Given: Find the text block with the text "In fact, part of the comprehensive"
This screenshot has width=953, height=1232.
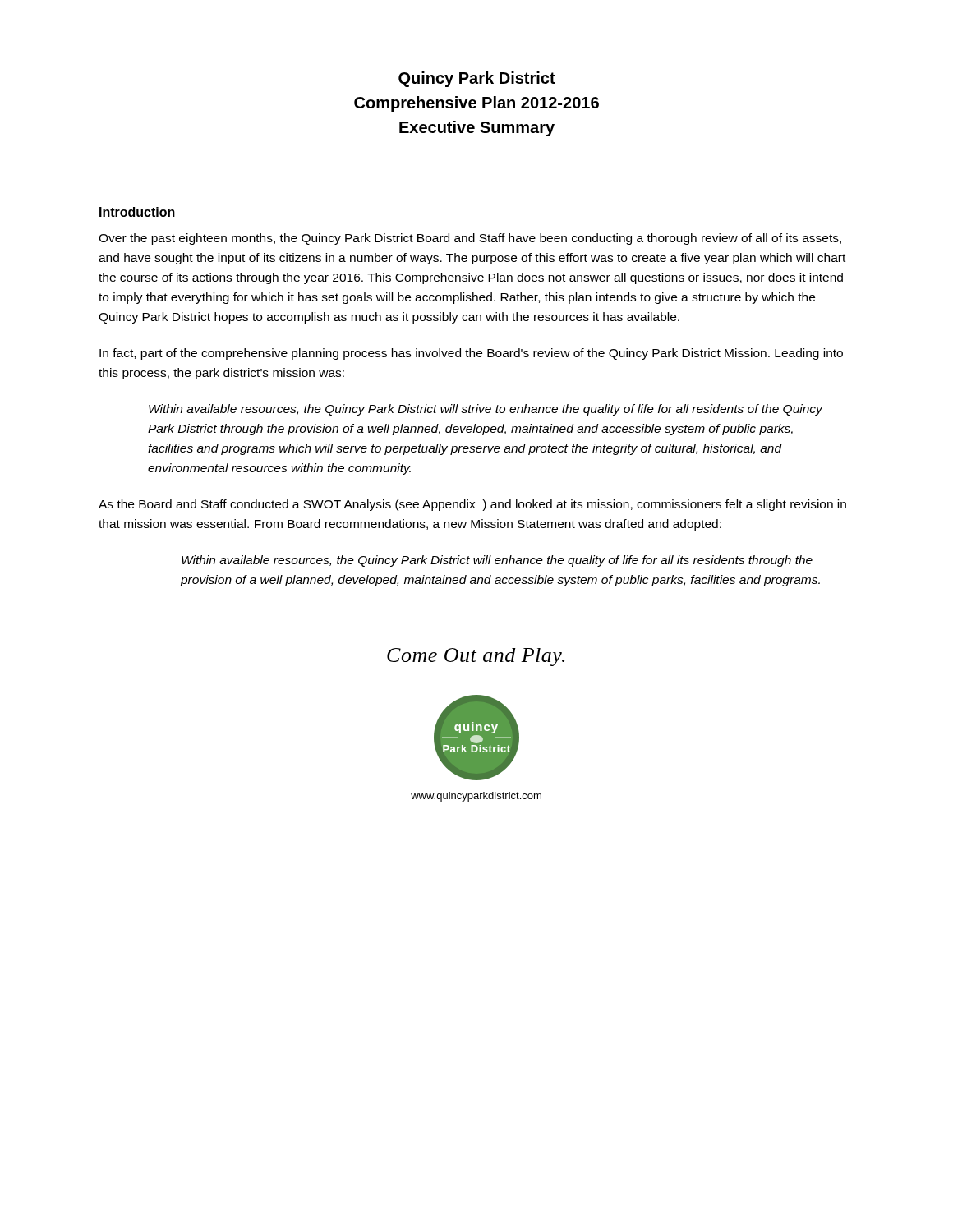Looking at the screenshot, I should (471, 363).
